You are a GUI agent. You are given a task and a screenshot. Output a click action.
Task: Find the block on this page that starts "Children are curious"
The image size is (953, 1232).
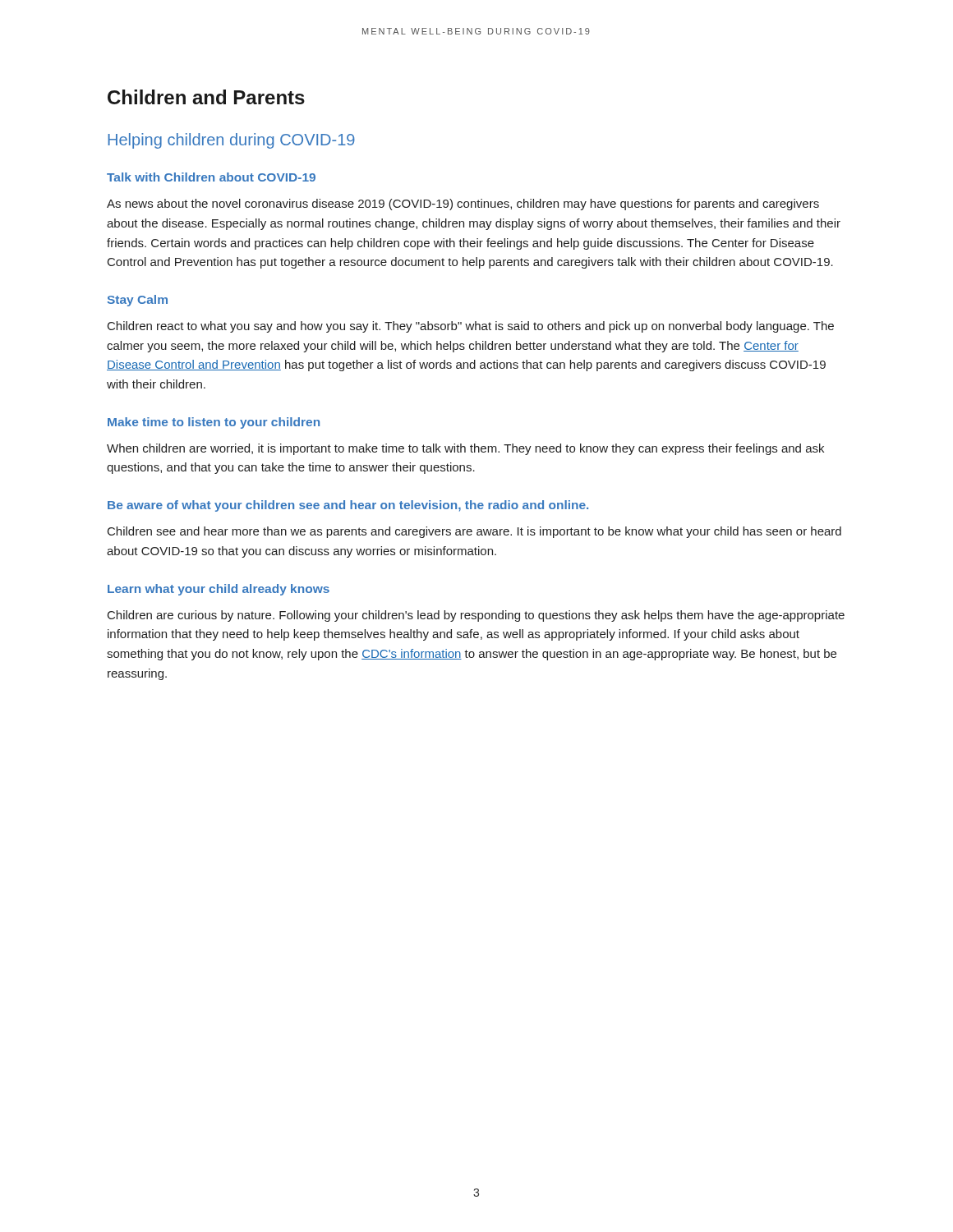(476, 644)
